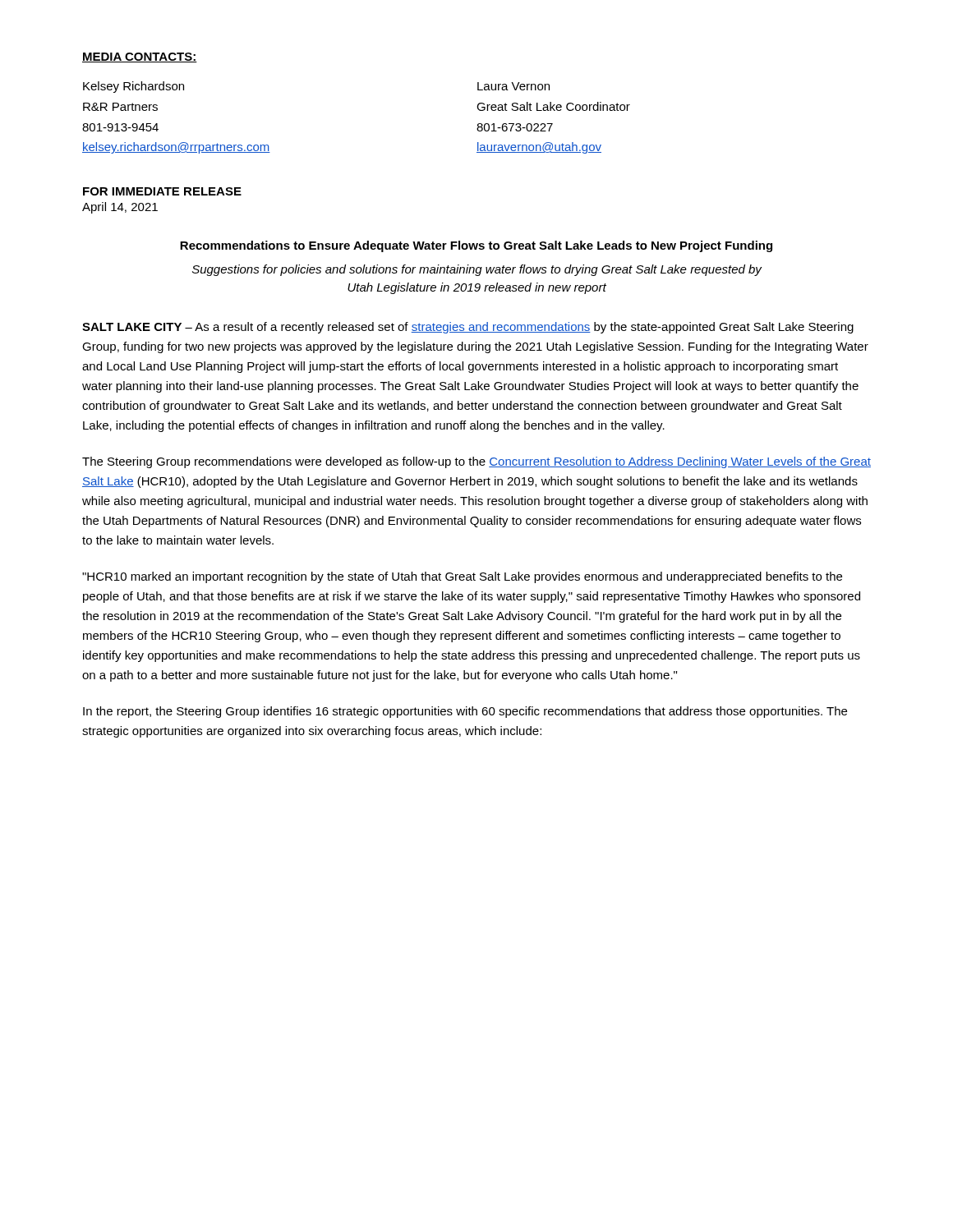Find the block on this page that starts "Suggestions for policies"

point(476,278)
